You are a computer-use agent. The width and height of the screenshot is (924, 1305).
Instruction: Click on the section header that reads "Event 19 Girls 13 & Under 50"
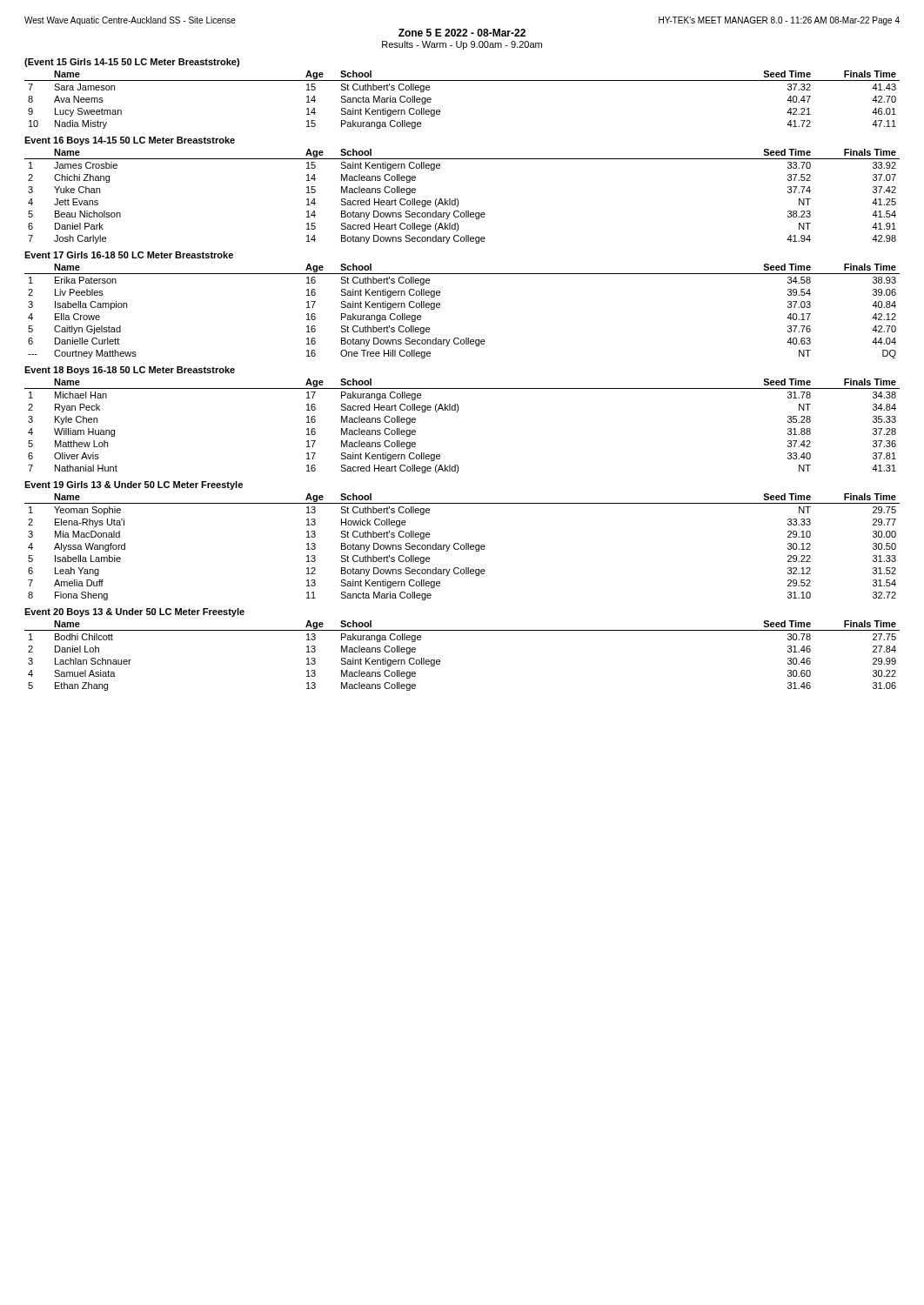point(134,485)
